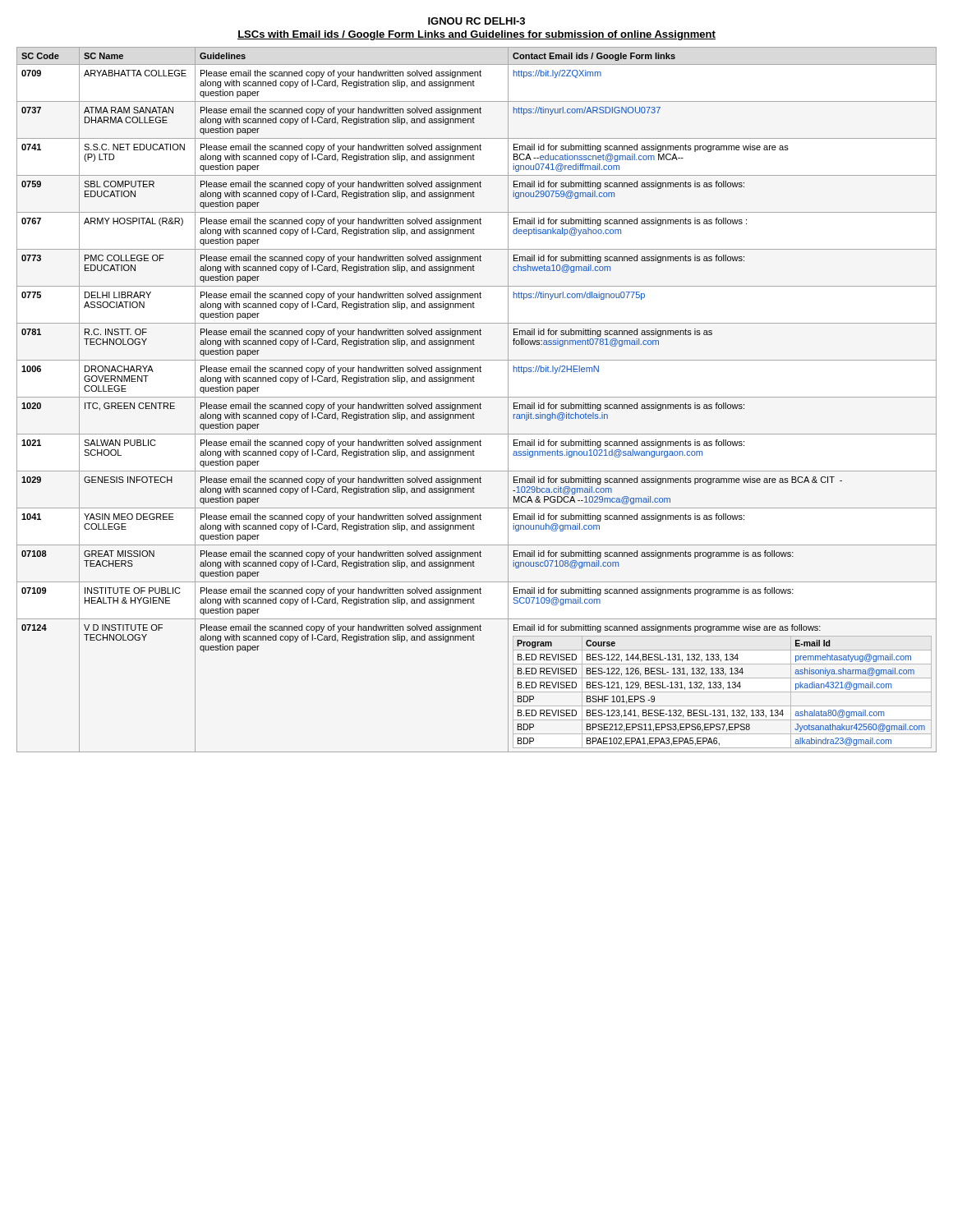The height and width of the screenshot is (1232, 953).
Task: Navigate to the text block starting "LSCs with Email ids / Google Form Links"
Action: tap(476, 34)
